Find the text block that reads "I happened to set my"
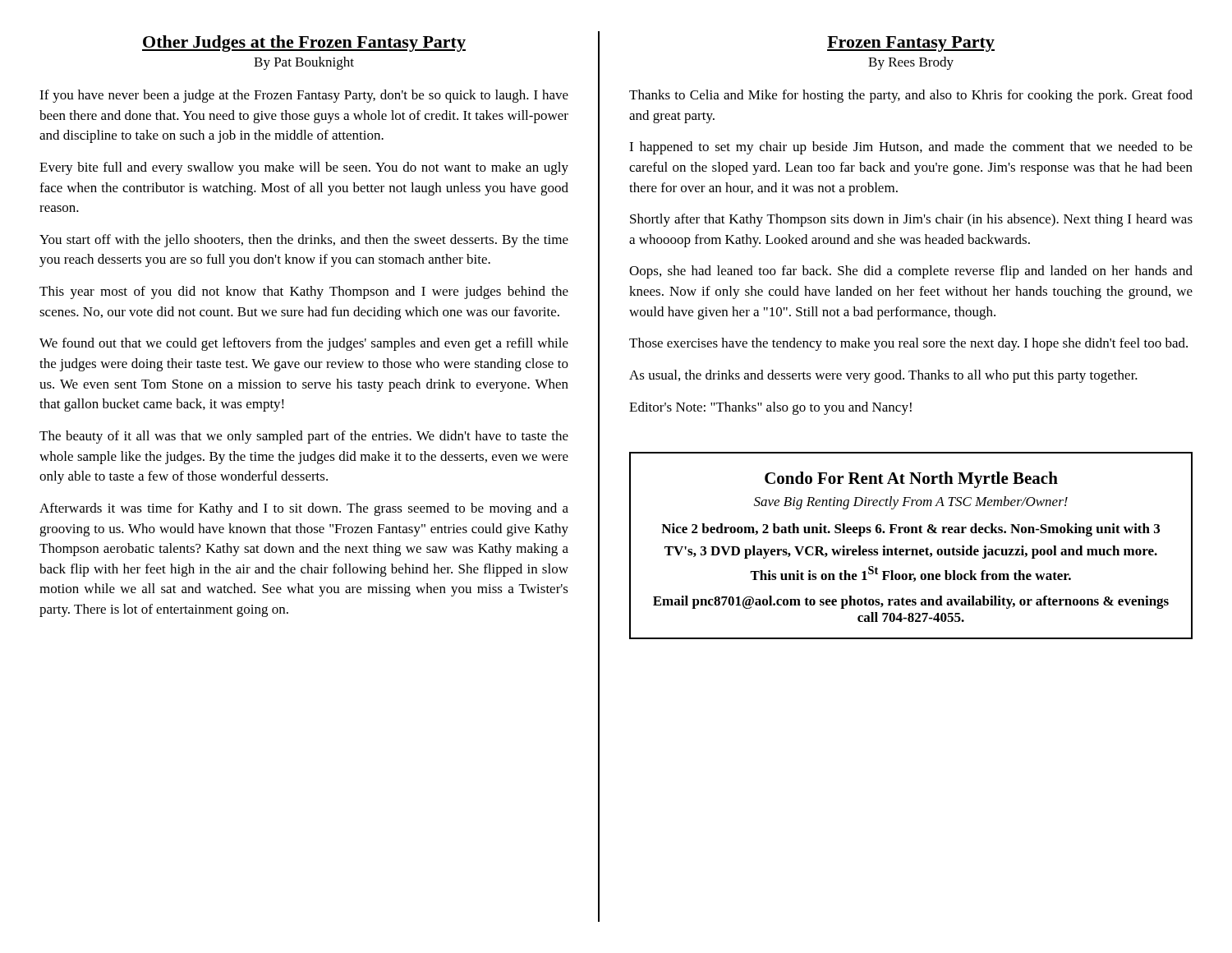This screenshot has height=953, width=1232. coord(911,167)
